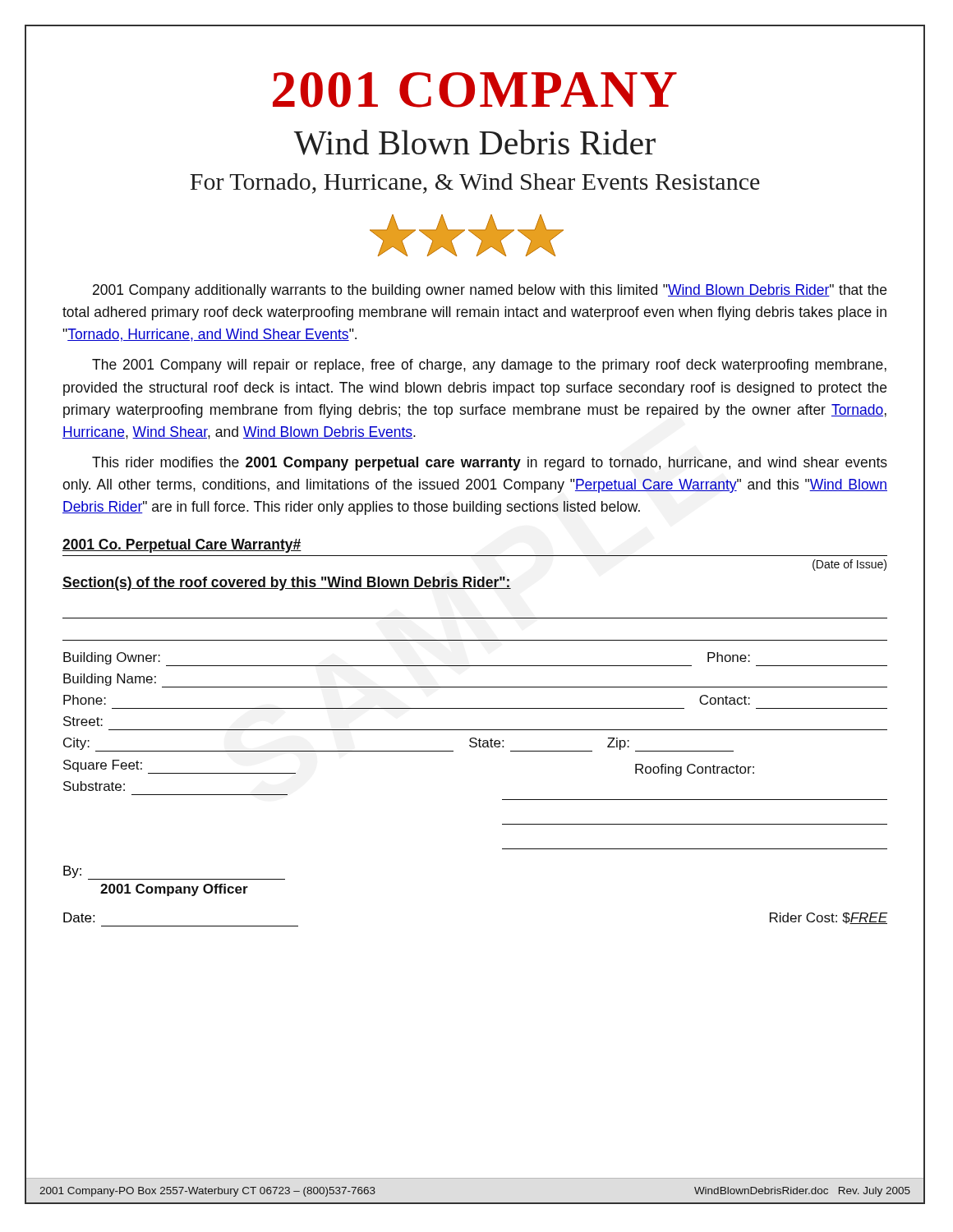This screenshot has width=953, height=1232.
Task: Select a table
Action: [475, 788]
